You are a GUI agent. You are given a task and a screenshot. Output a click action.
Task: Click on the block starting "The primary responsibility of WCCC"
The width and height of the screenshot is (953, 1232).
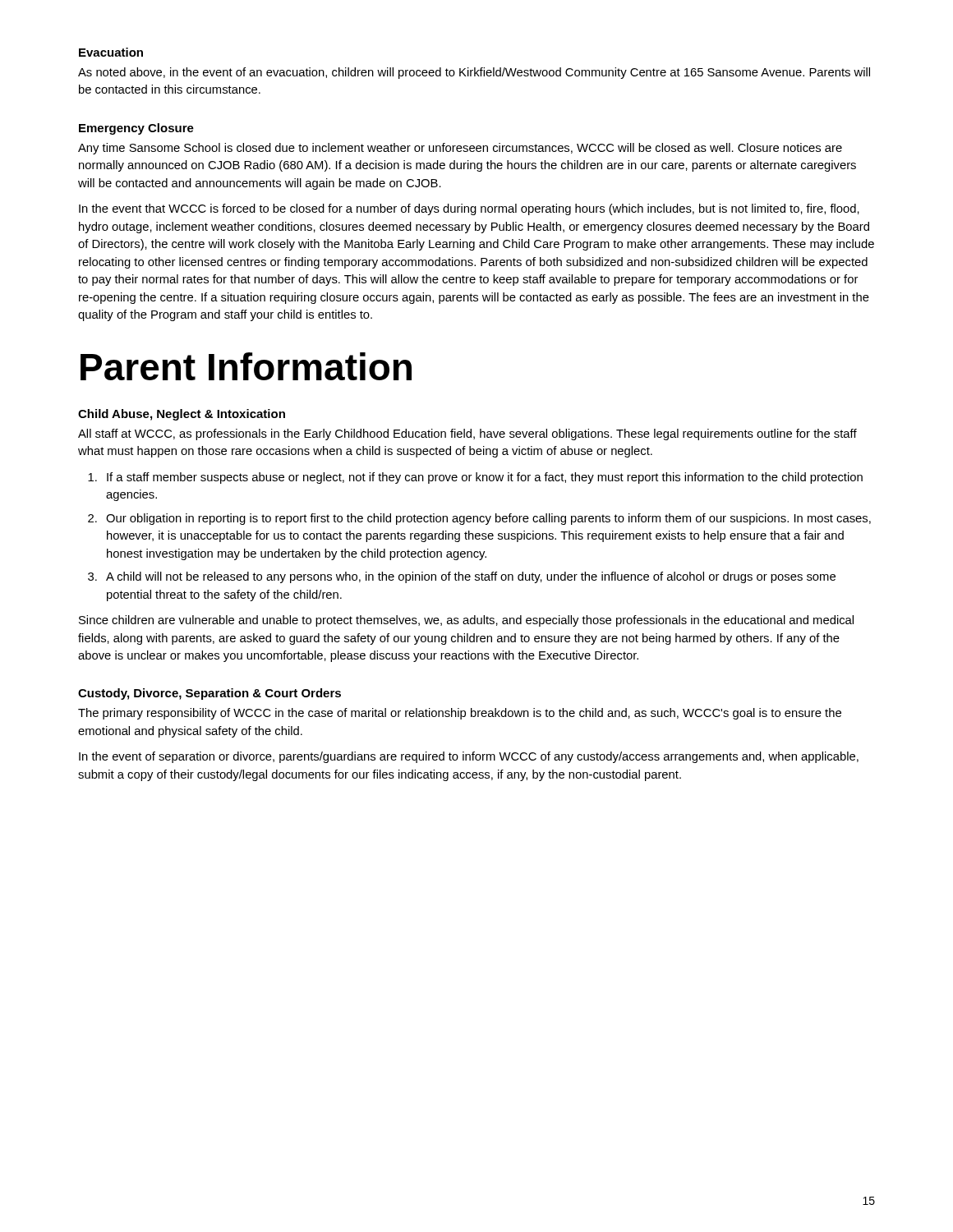coord(460,722)
